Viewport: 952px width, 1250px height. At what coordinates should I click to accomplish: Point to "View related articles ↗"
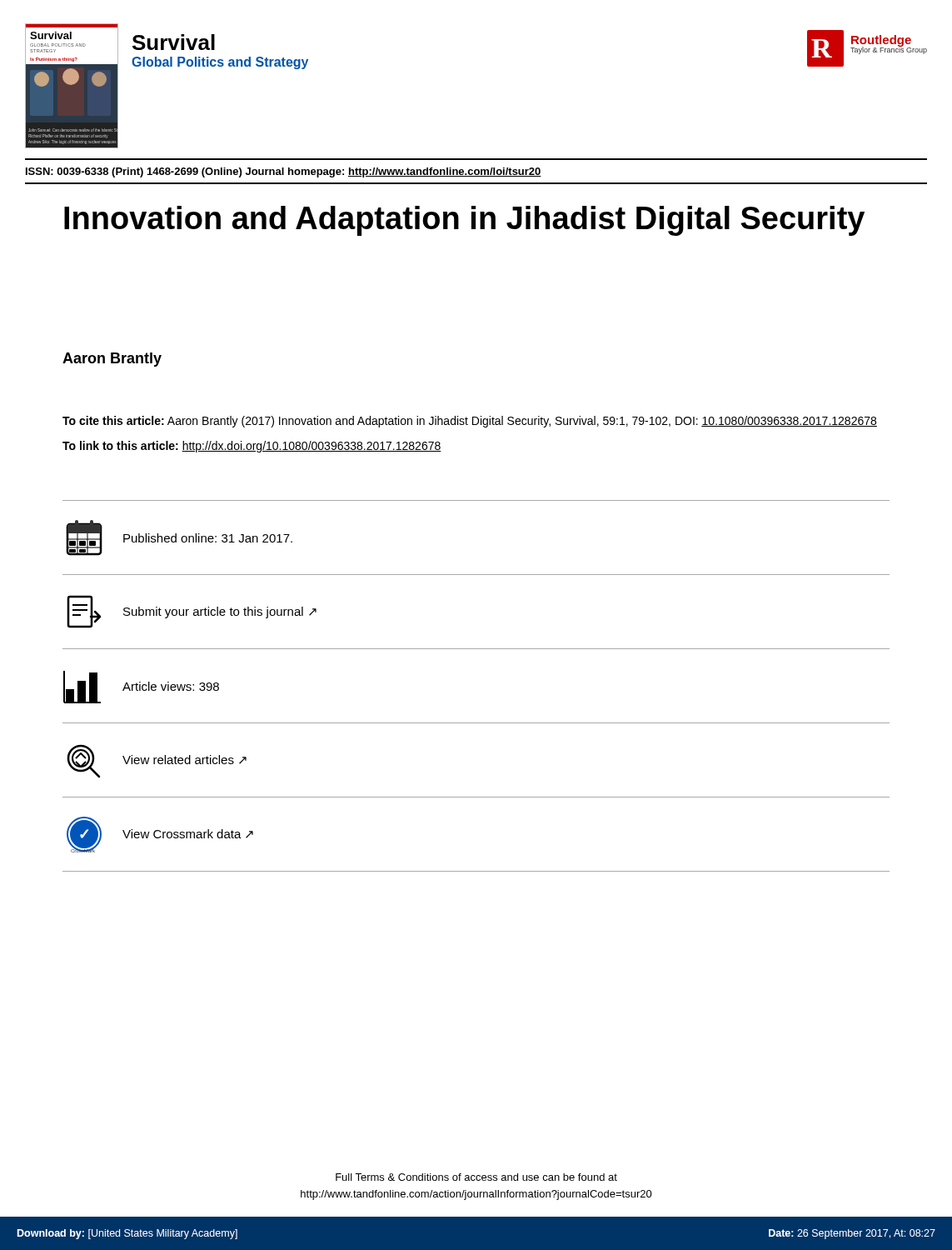coord(185,760)
